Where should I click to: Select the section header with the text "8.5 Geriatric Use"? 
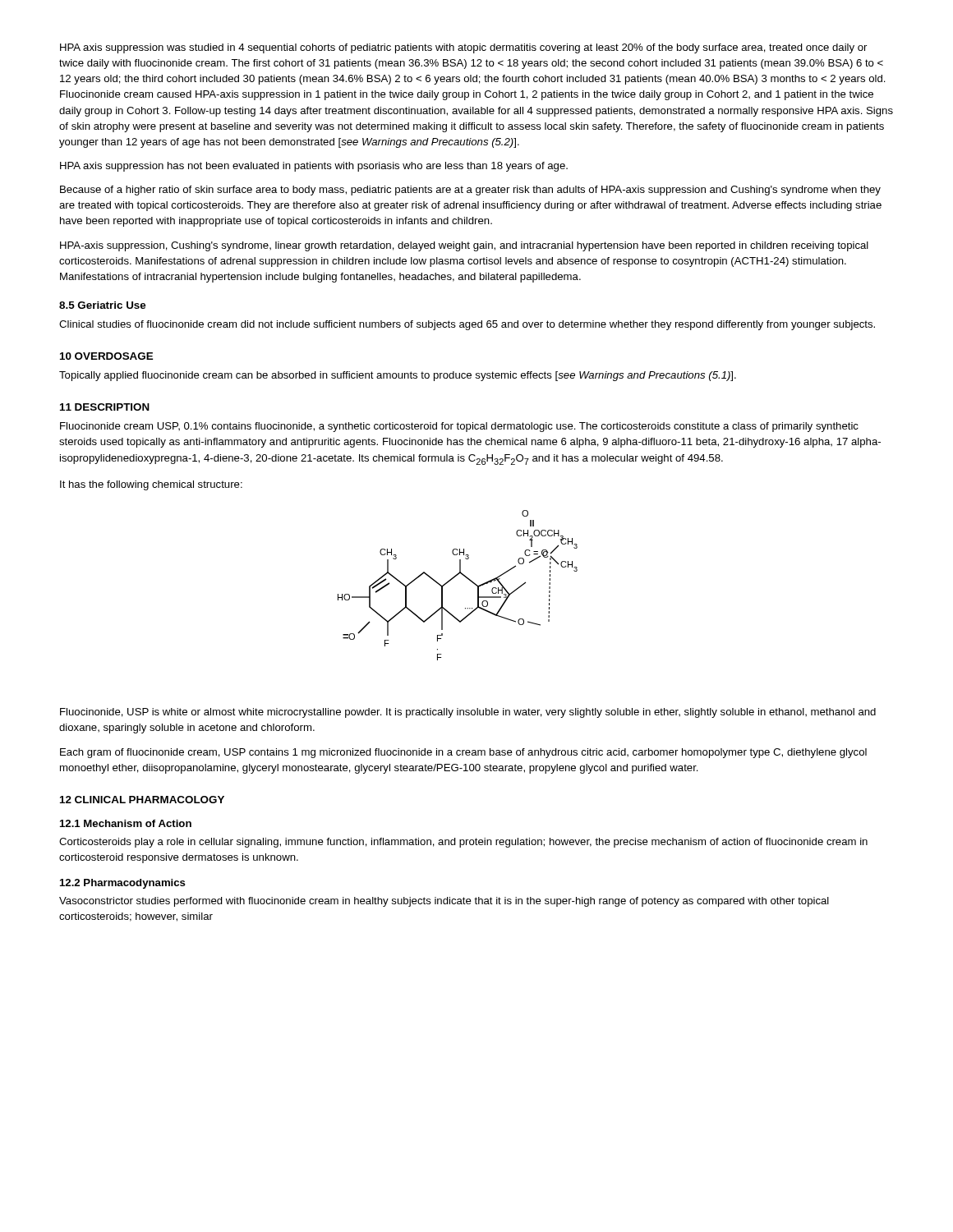pyautogui.click(x=103, y=305)
